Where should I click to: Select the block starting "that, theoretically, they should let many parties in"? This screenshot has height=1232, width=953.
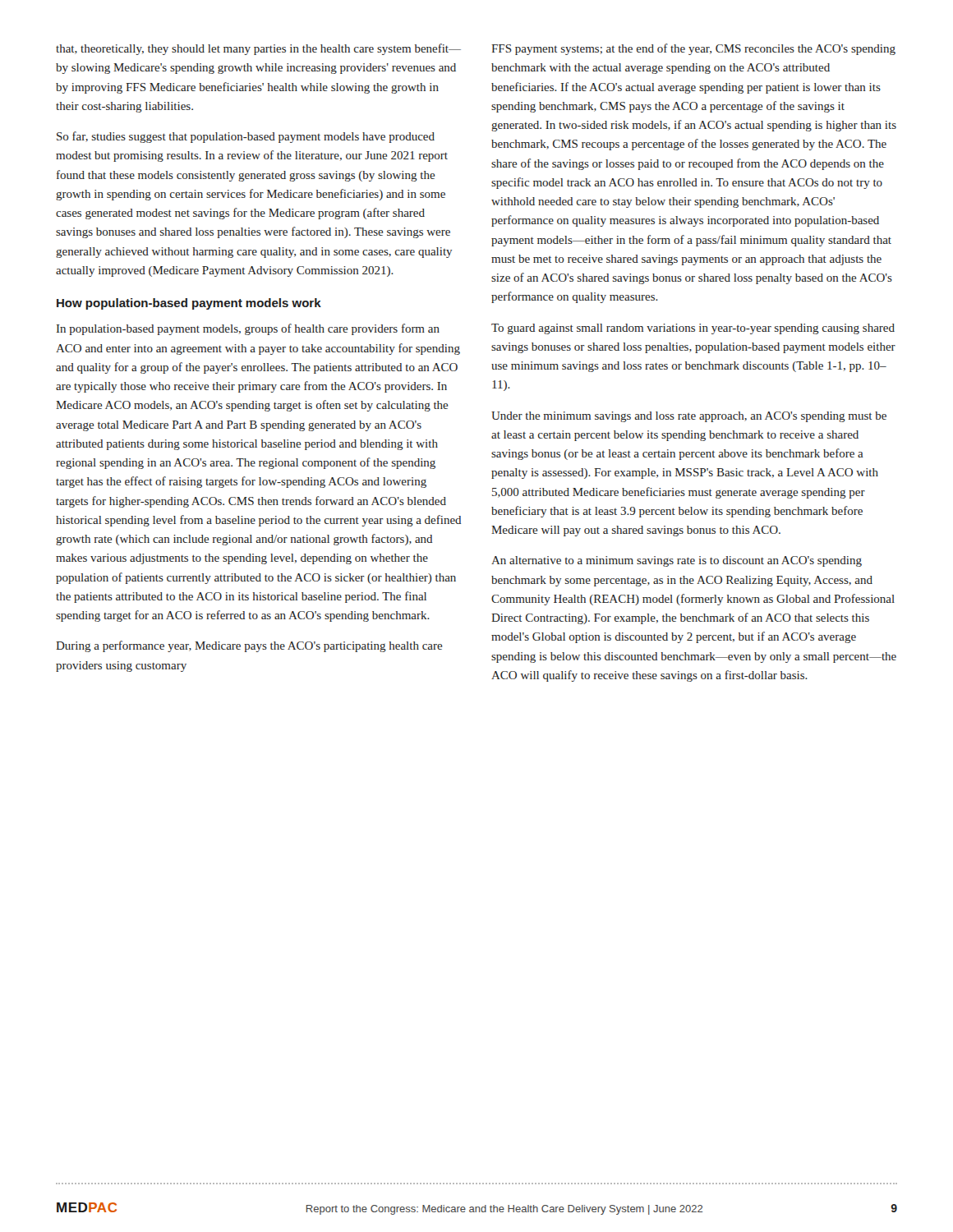point(259,78)
